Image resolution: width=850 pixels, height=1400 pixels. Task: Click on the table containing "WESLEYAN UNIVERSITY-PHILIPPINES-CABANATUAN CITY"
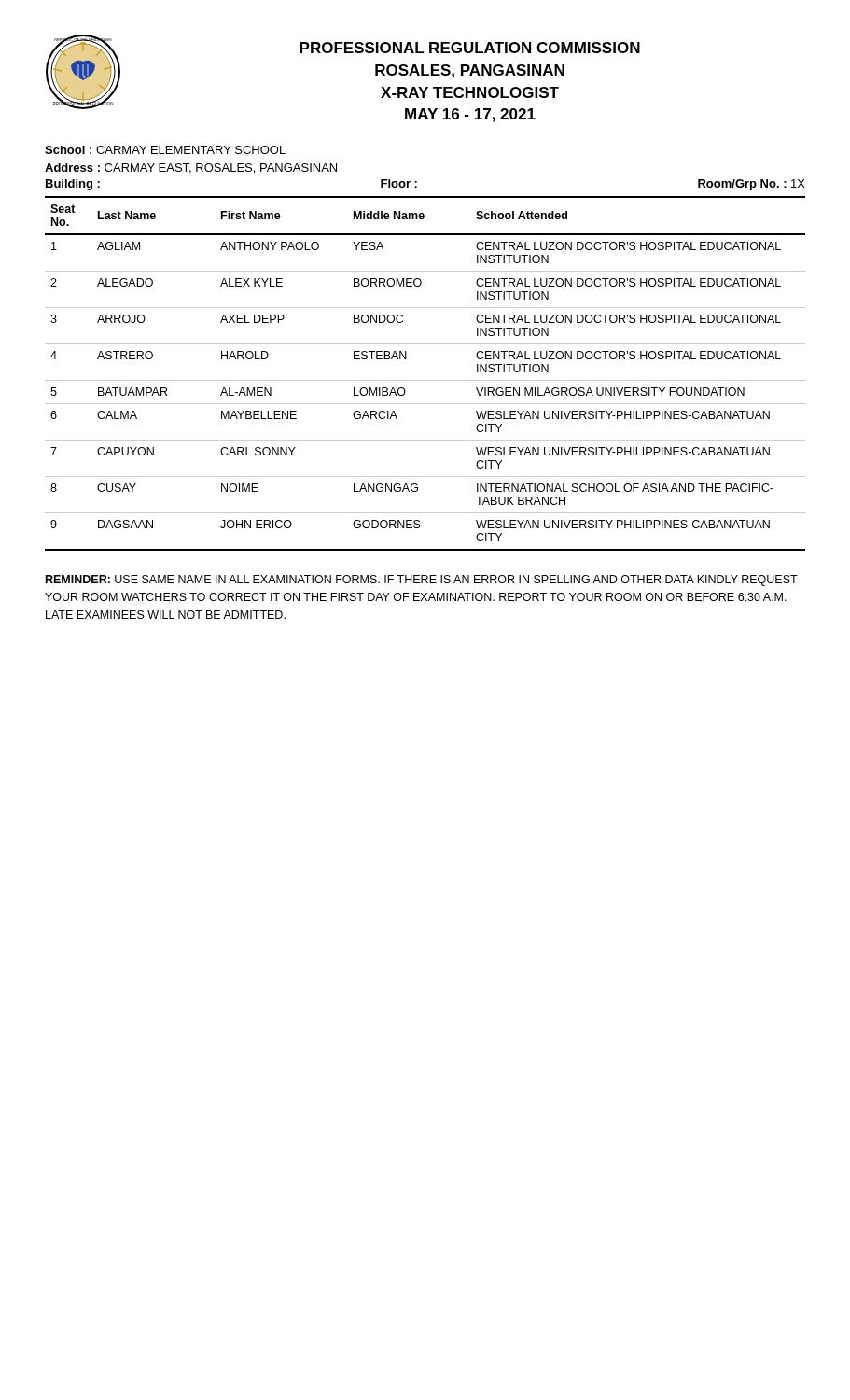tap(425, 374)
